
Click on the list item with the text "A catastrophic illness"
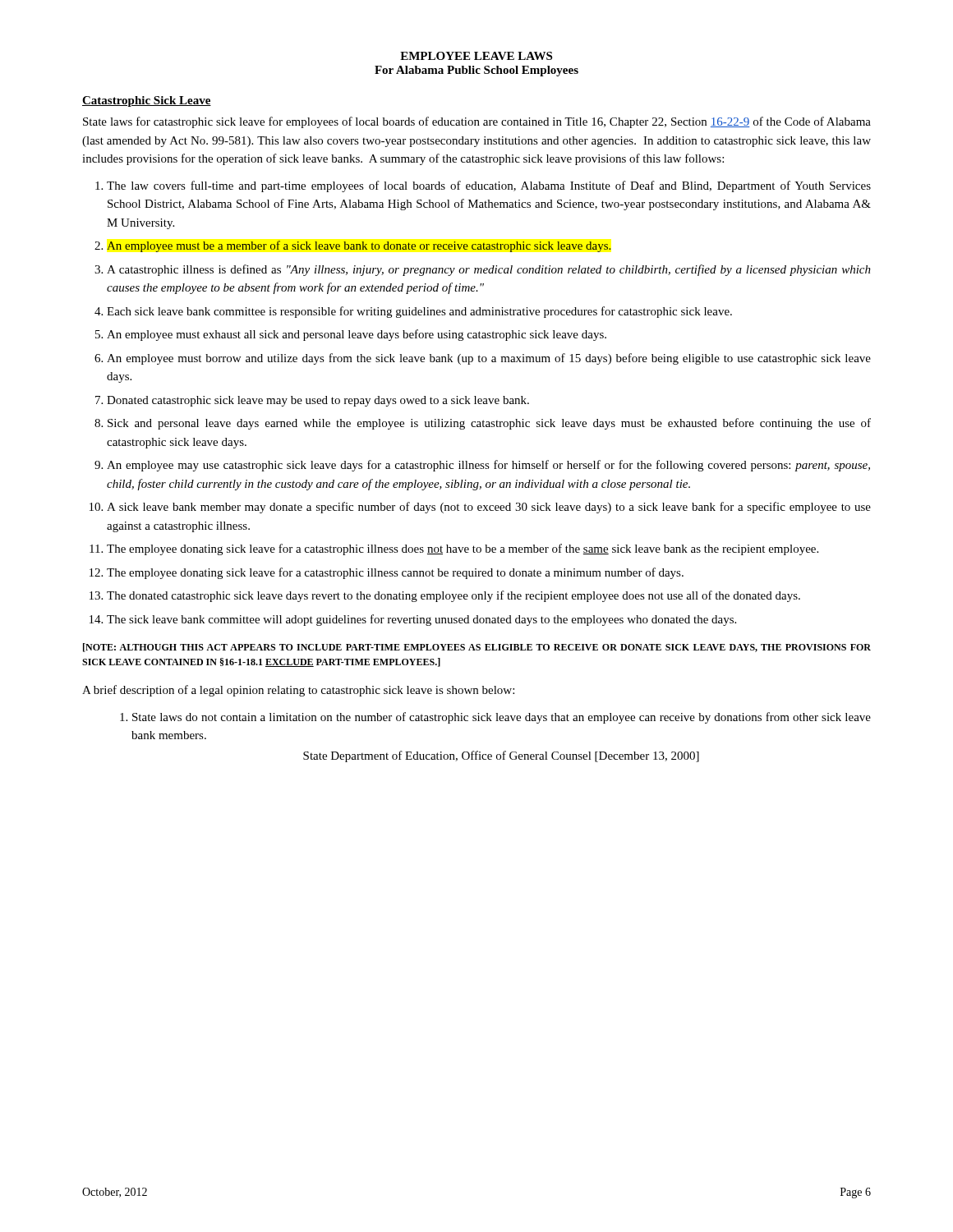tap(489, 278)
